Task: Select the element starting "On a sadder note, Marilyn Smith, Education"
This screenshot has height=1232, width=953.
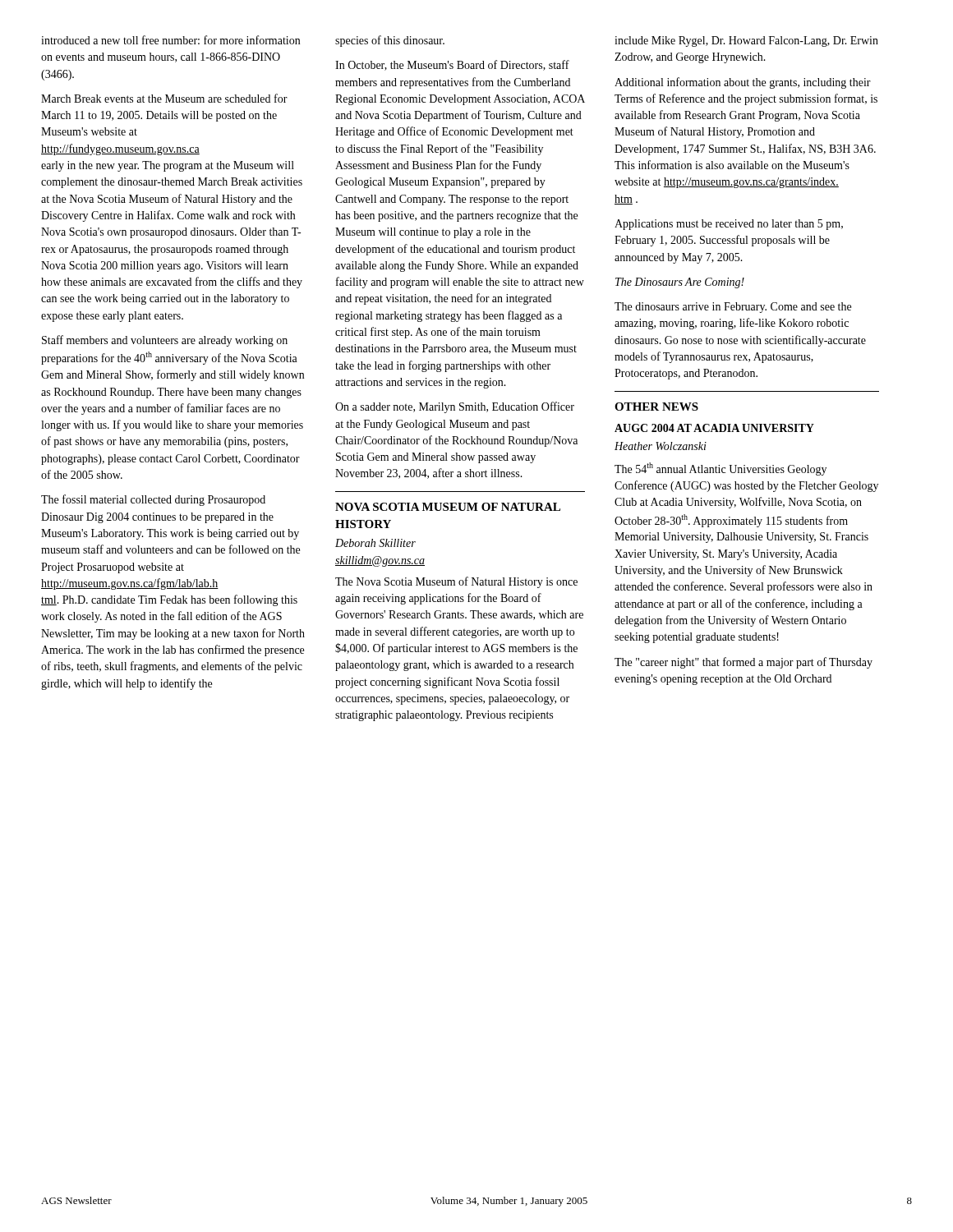Action: [460, 441]
